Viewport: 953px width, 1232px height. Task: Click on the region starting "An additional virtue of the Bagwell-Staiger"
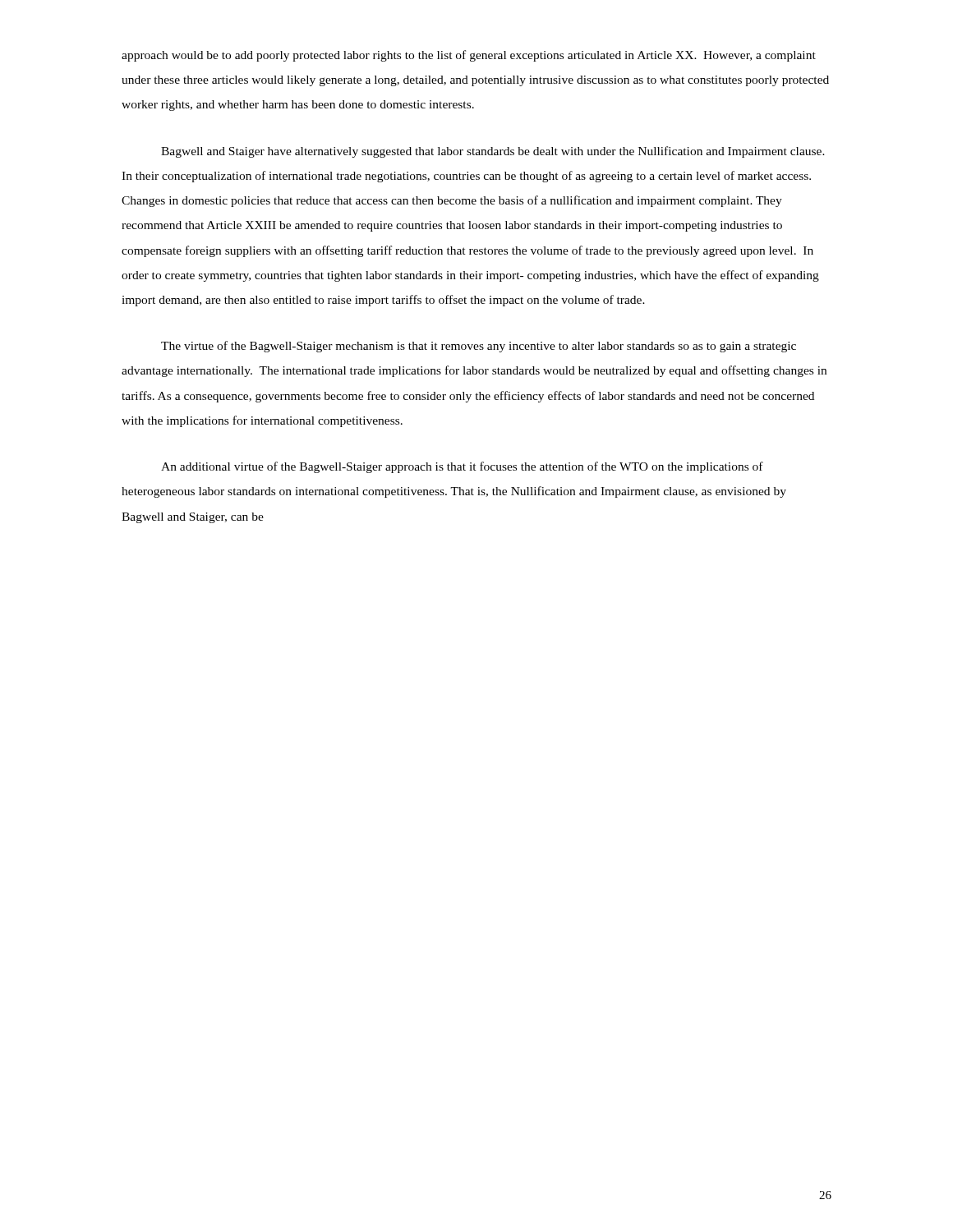pos(454,491)
